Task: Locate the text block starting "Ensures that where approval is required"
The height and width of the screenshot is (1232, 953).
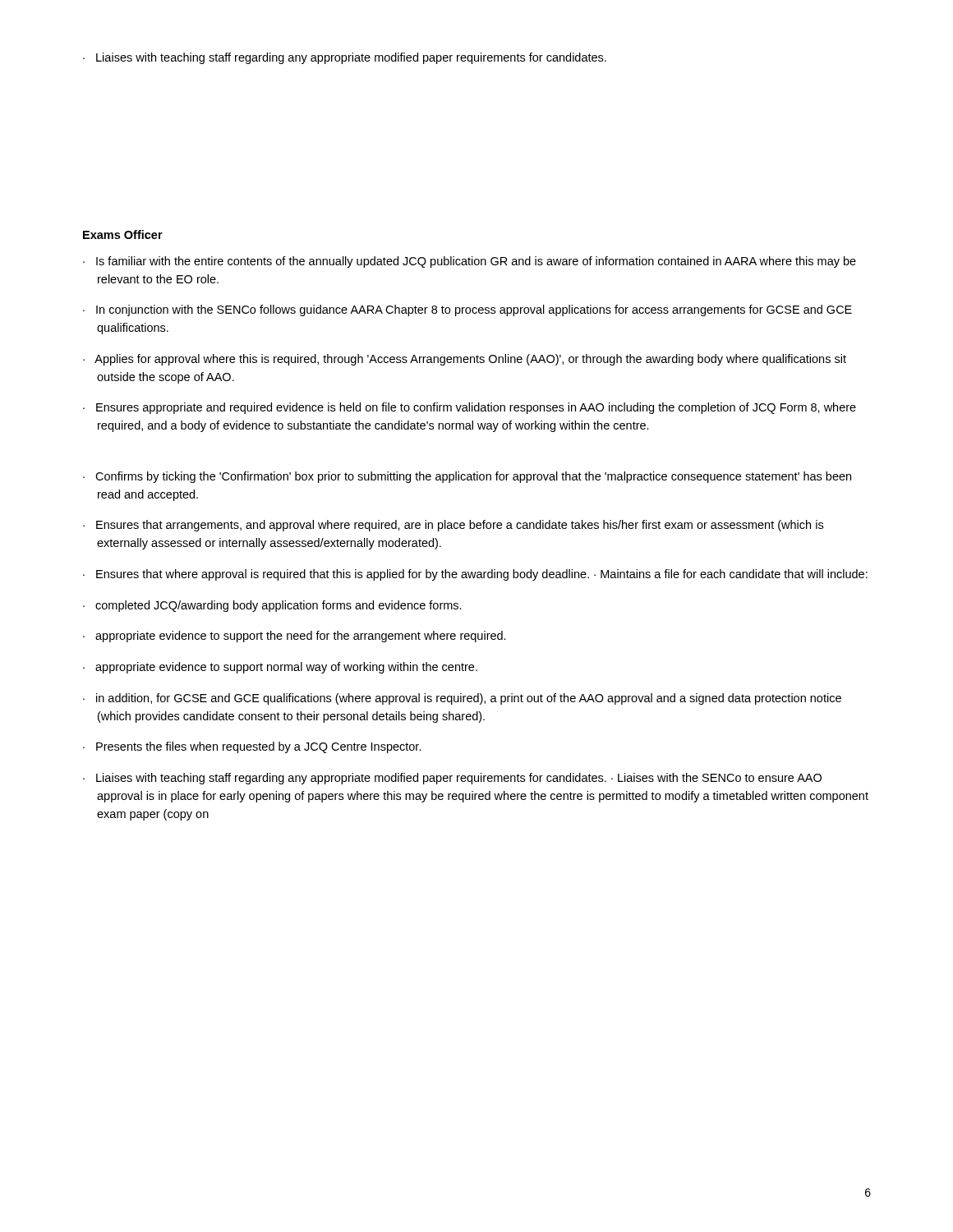Action: [480, 574]
